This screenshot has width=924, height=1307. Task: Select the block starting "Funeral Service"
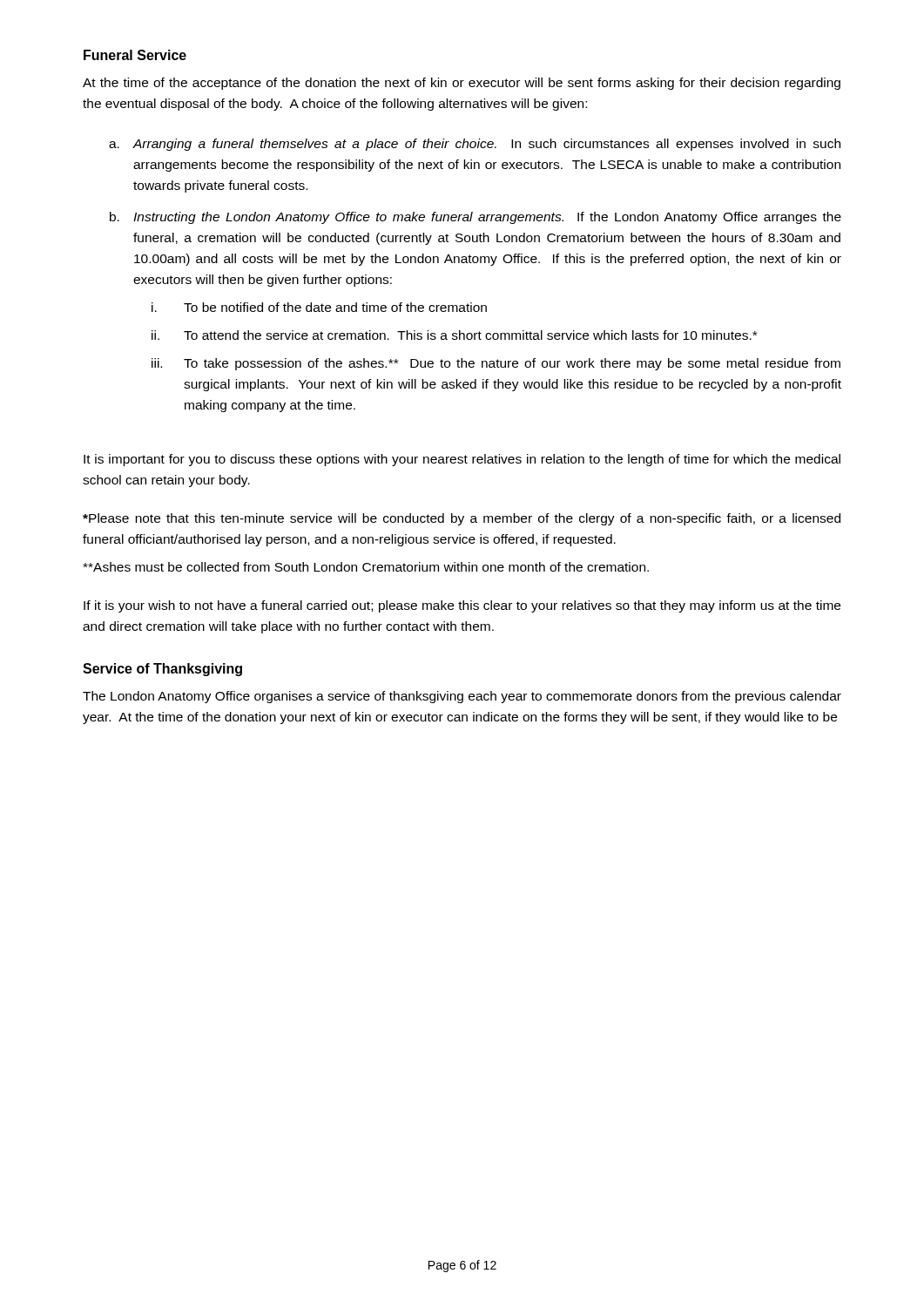[135, 55]
